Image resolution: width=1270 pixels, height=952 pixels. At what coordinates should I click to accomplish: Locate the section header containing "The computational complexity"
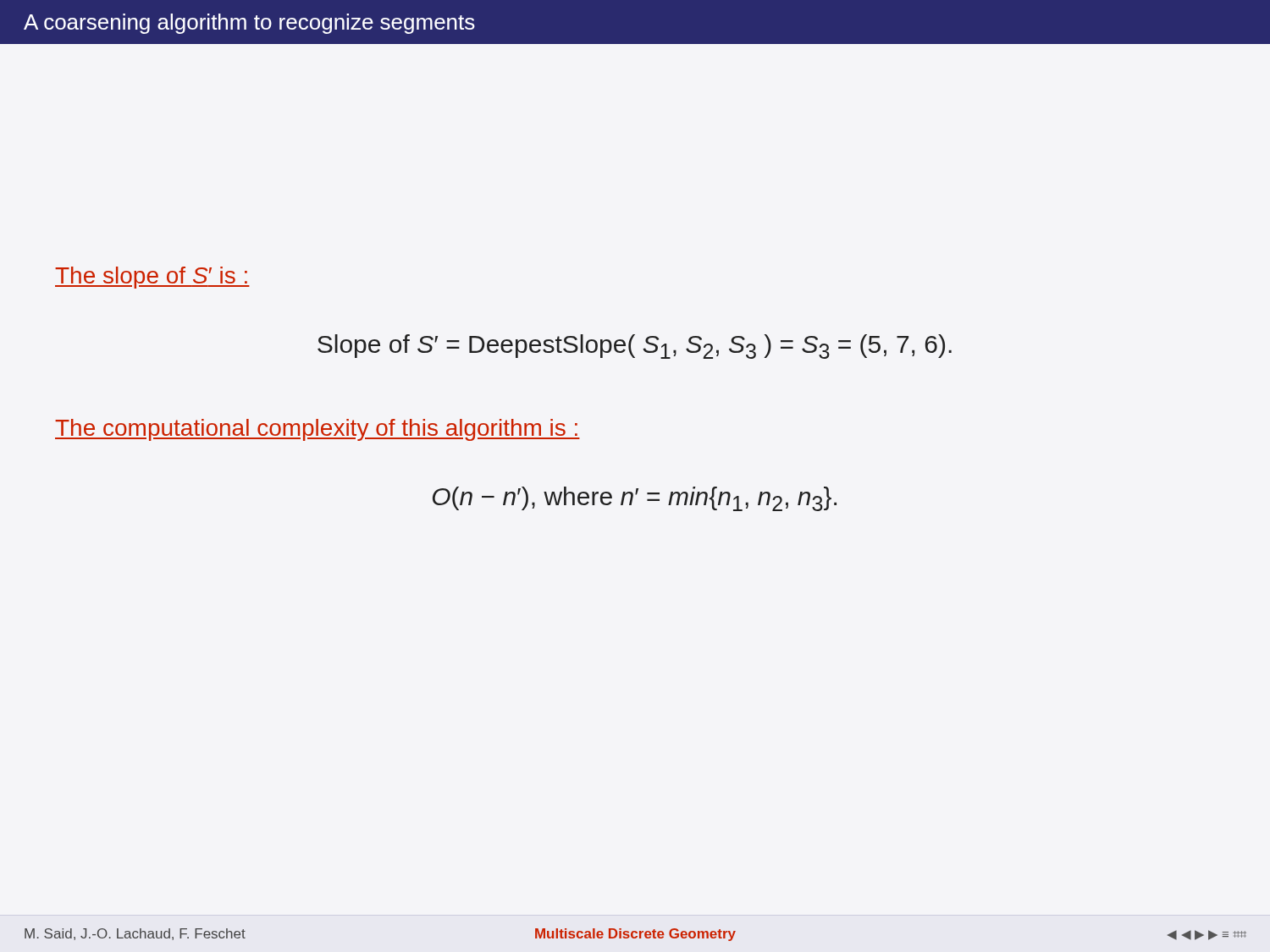(x=317, y=428)
